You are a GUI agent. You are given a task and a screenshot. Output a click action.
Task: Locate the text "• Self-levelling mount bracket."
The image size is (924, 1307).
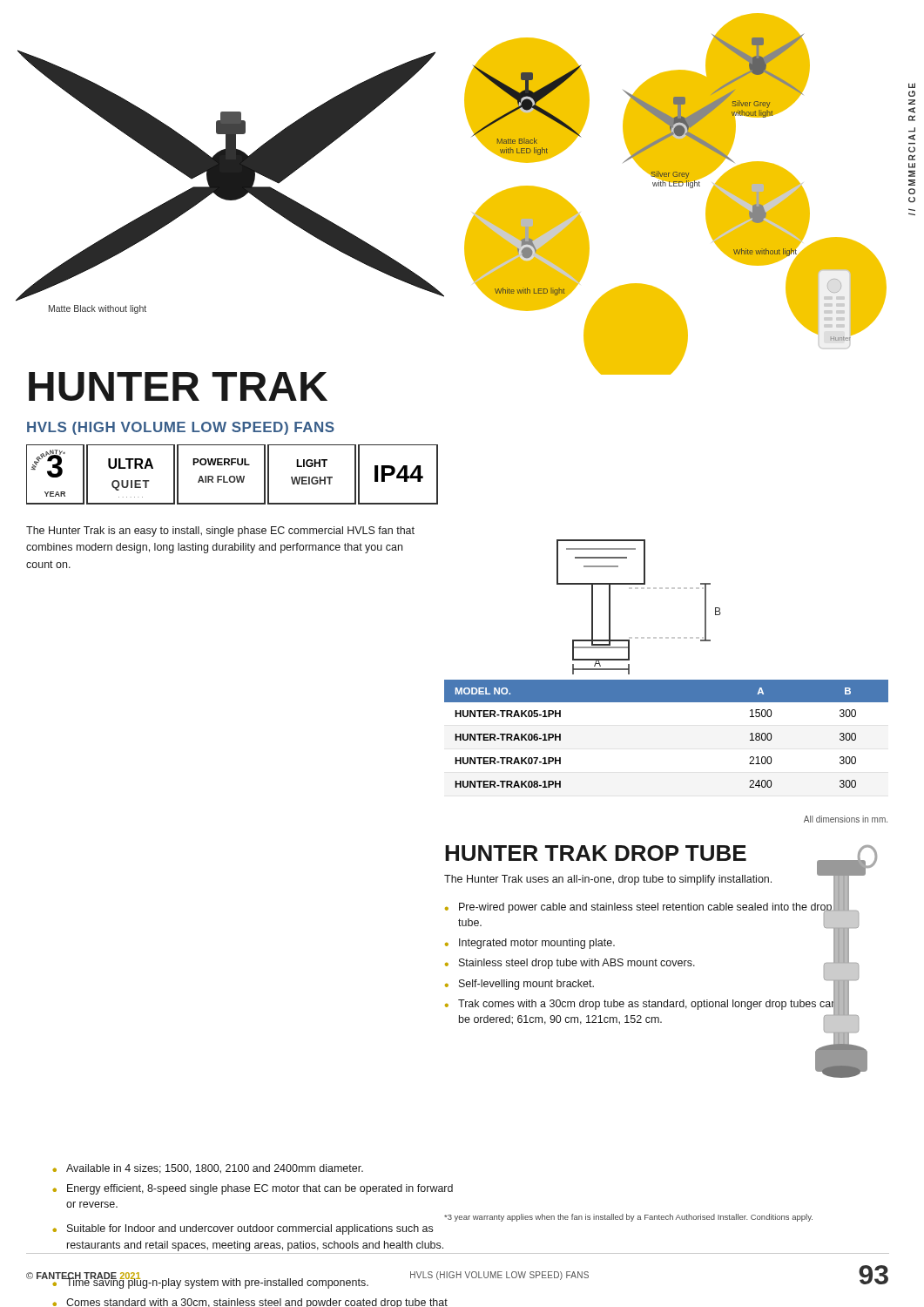pyautogui.click(x=520, y=983)
